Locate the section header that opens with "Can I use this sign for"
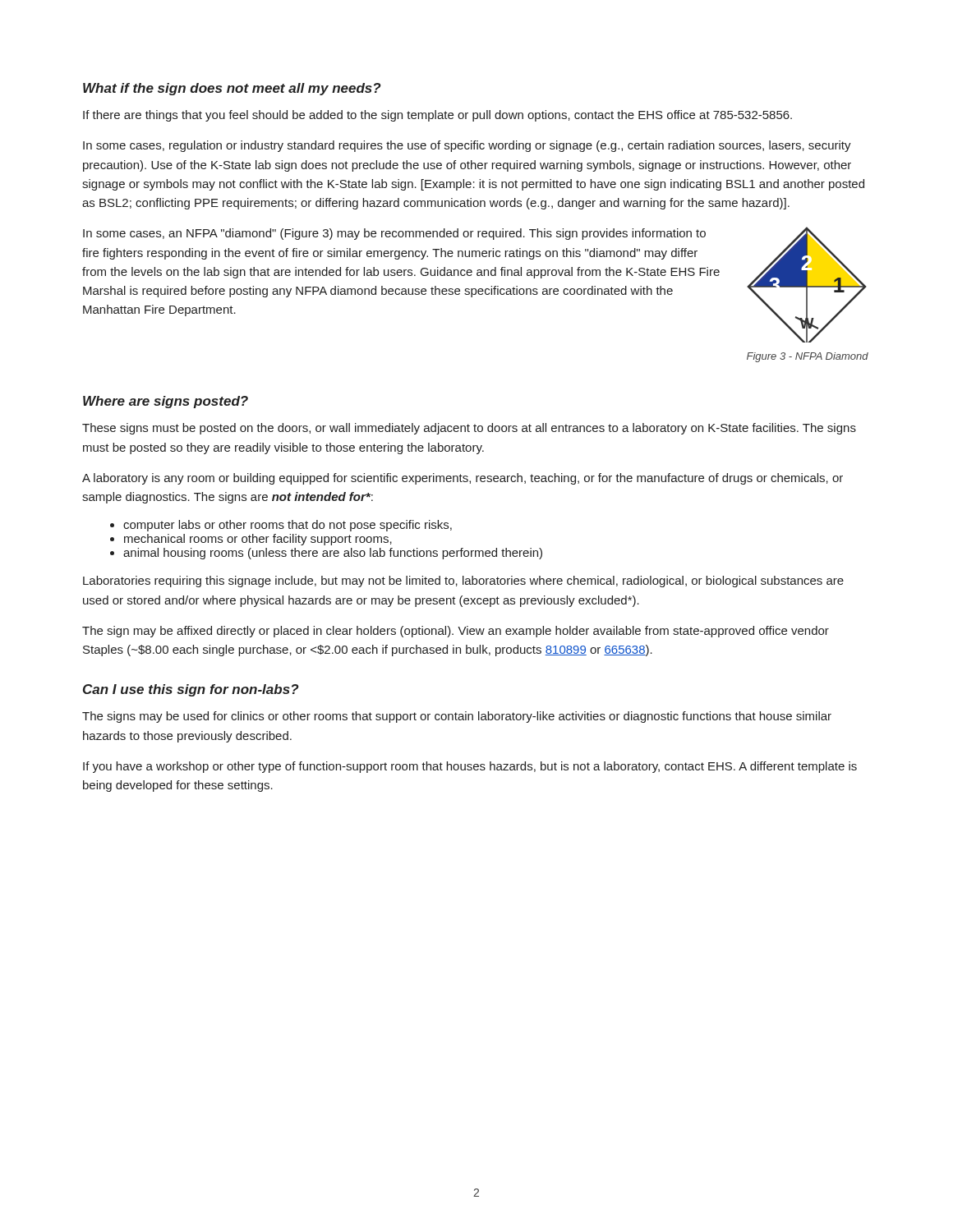This screenshot has height=1232, width=953. [x=190, y=690]
